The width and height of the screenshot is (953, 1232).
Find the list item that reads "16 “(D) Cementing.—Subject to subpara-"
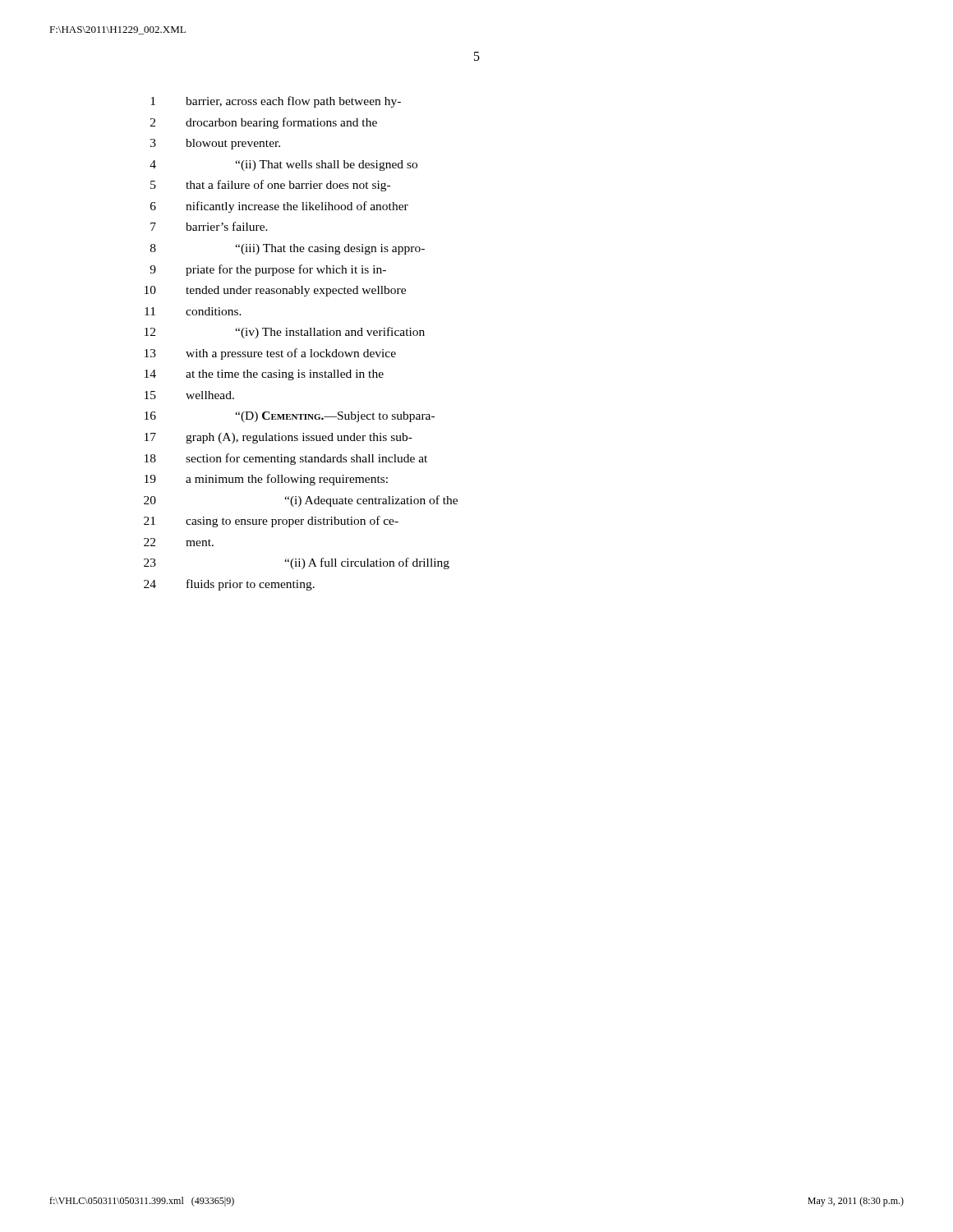point(290,417)
